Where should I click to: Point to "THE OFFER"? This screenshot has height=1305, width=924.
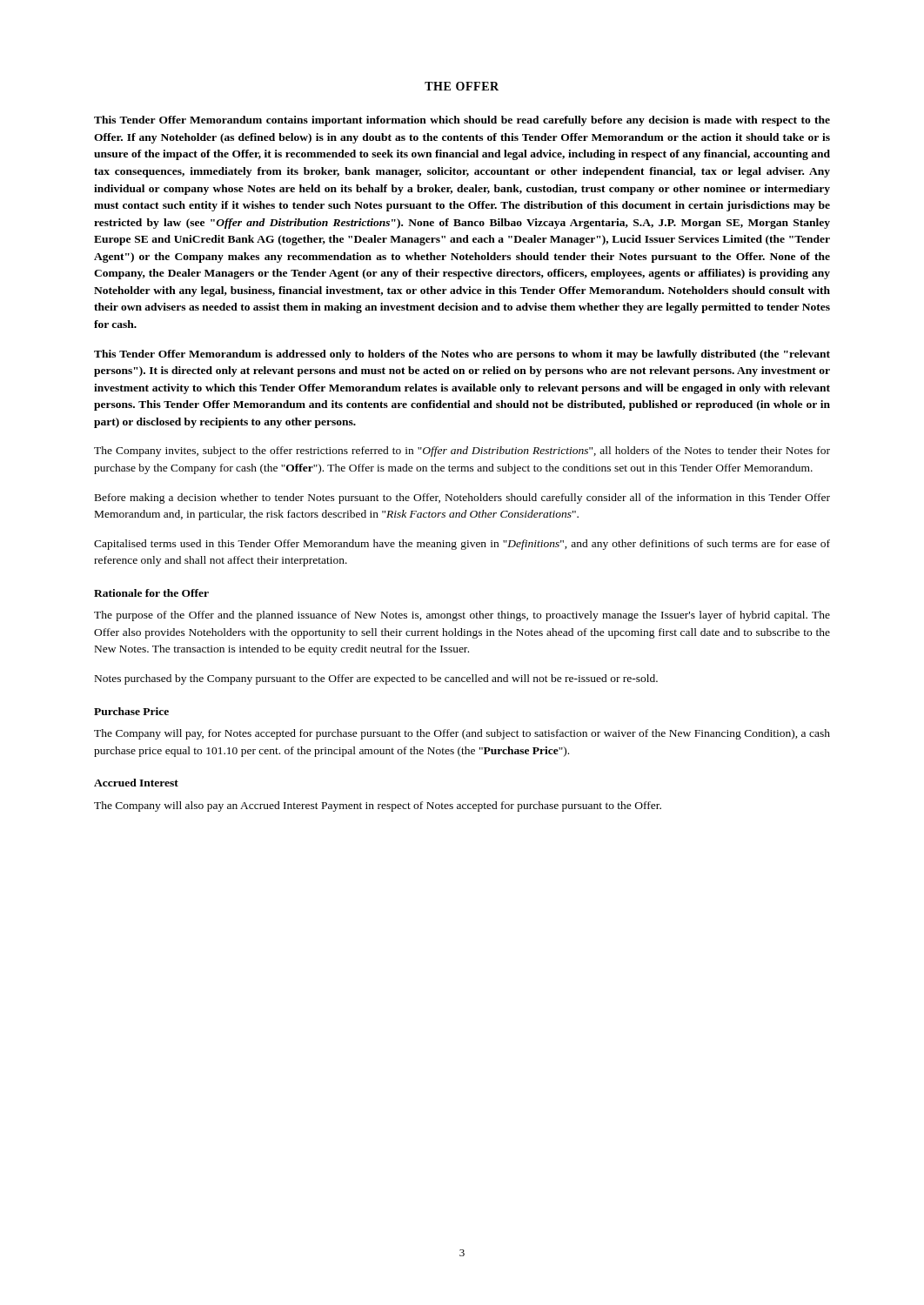point(462,87)
